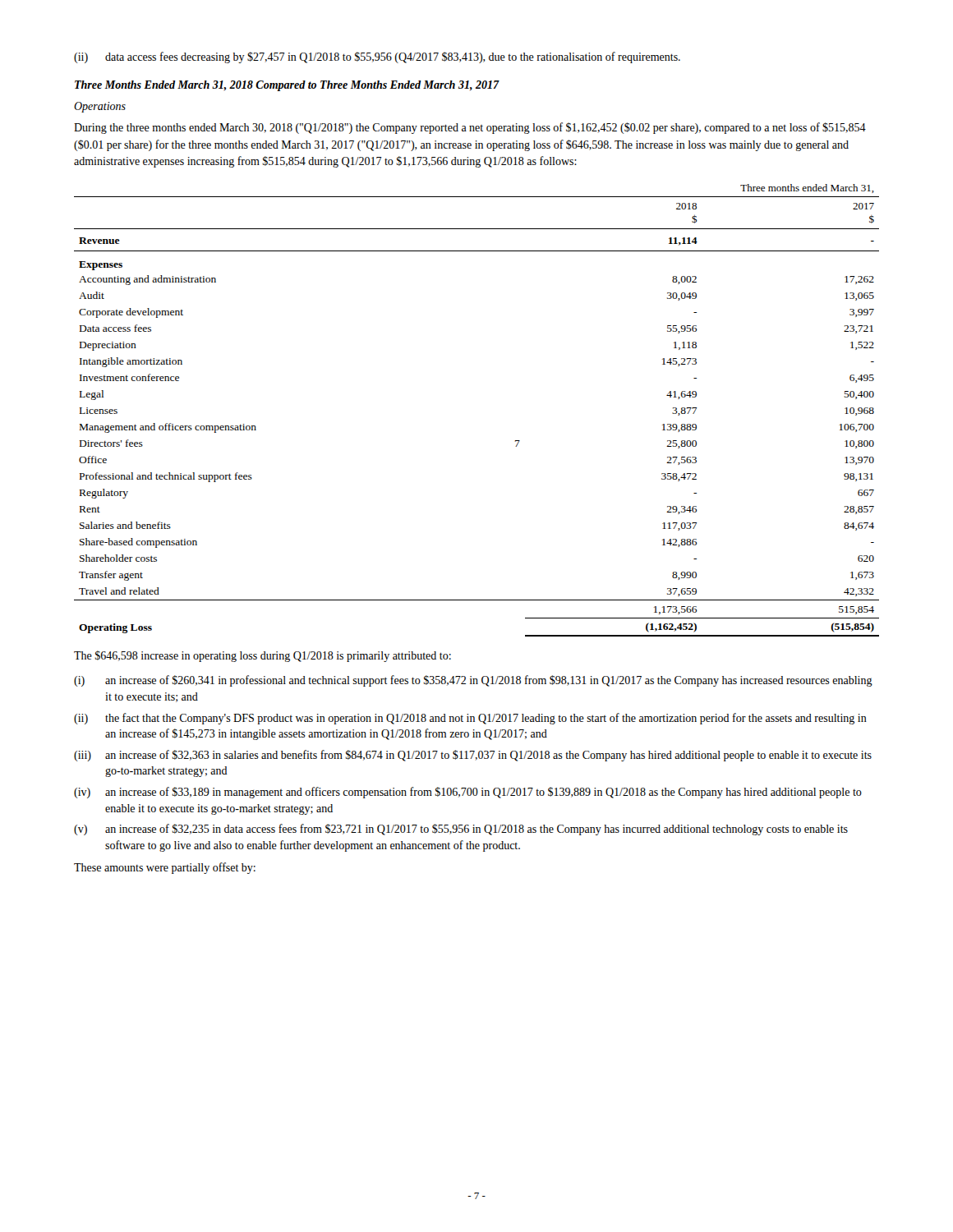This screenshot has width=953, height=1232.
Task: Locate the table
Action: [476, 408]
